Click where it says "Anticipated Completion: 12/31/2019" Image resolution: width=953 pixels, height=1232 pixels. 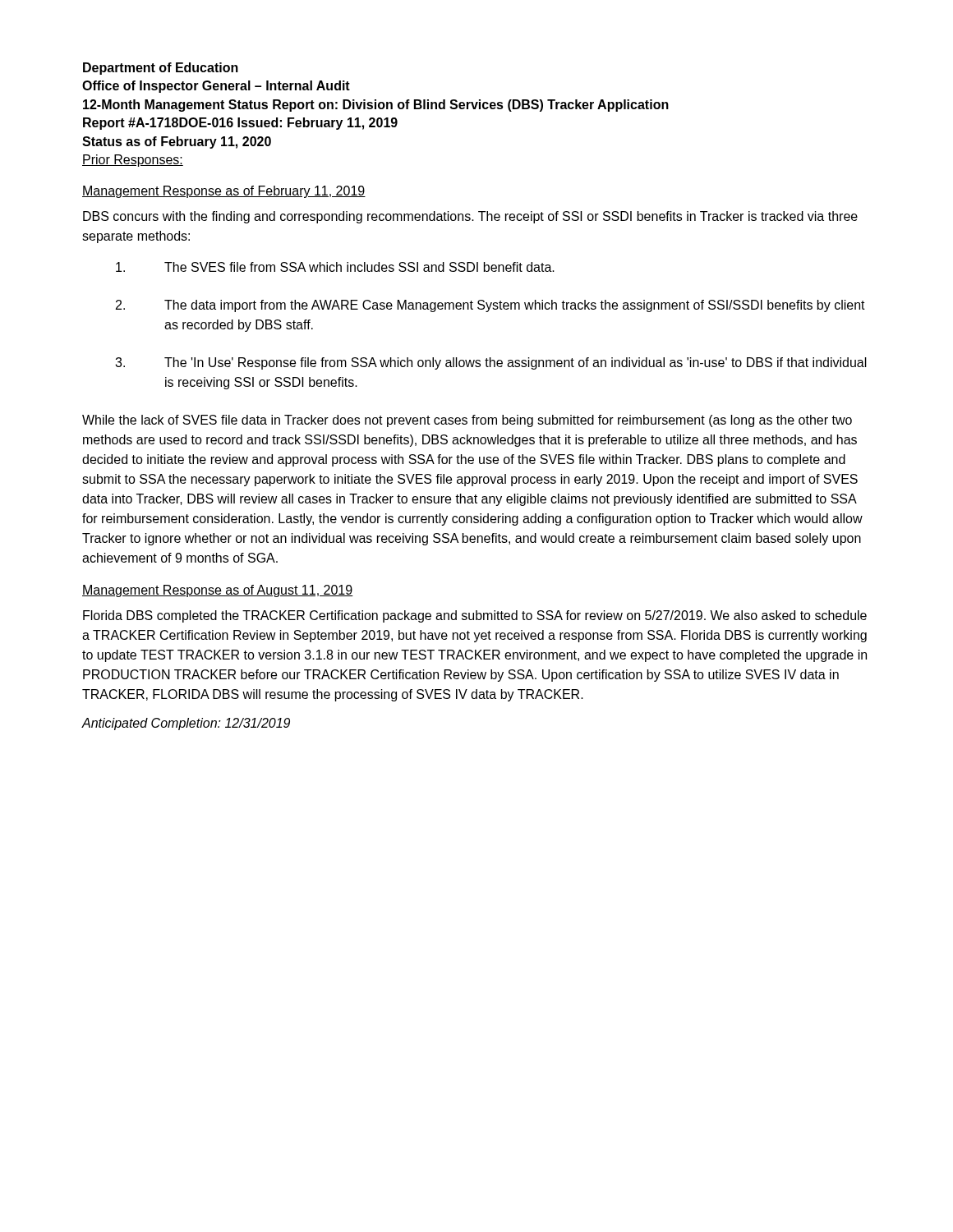pyautogui.click(x=186, y=723)
